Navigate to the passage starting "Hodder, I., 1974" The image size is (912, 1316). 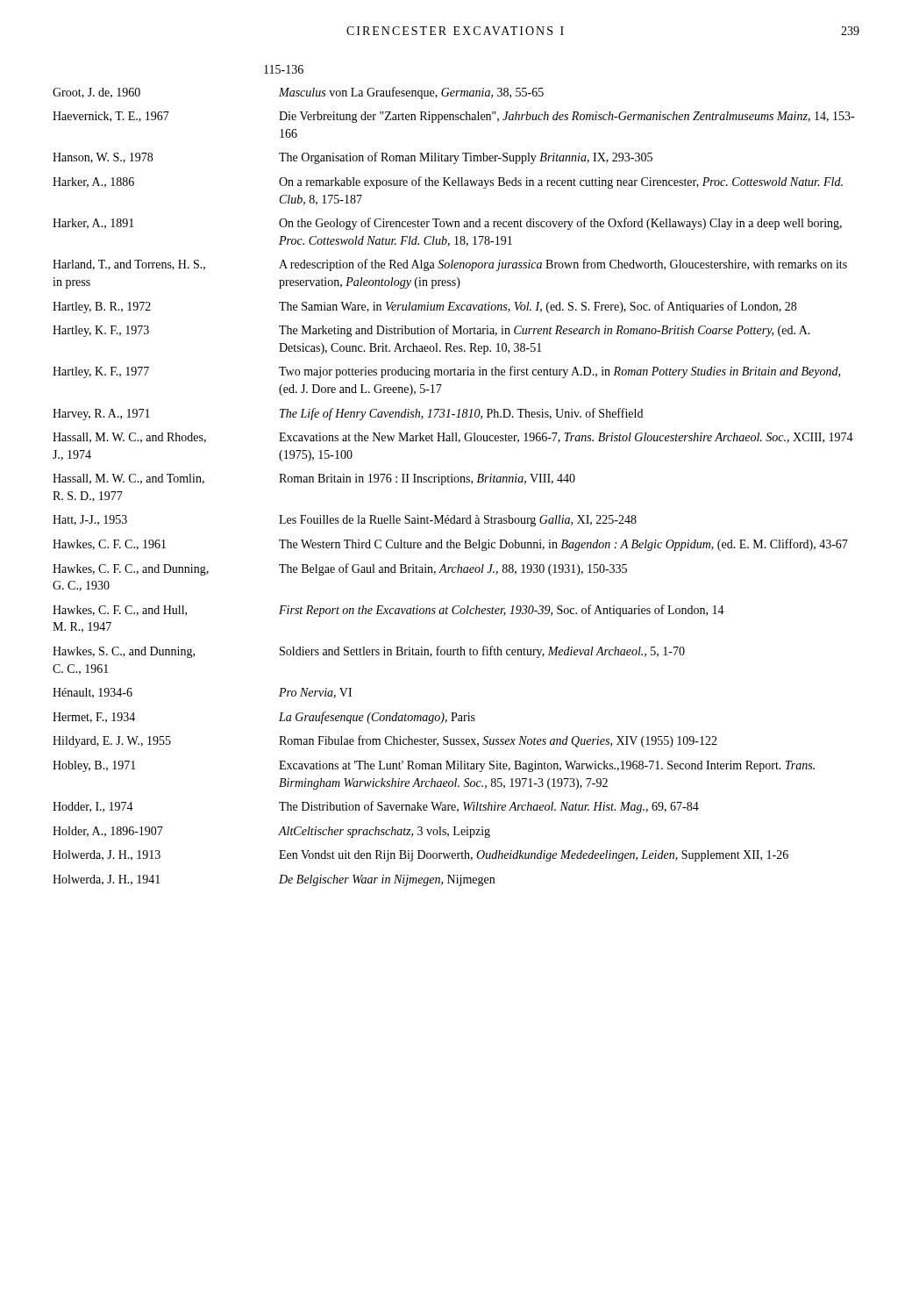pyautogui.click(x=456, y=807)
